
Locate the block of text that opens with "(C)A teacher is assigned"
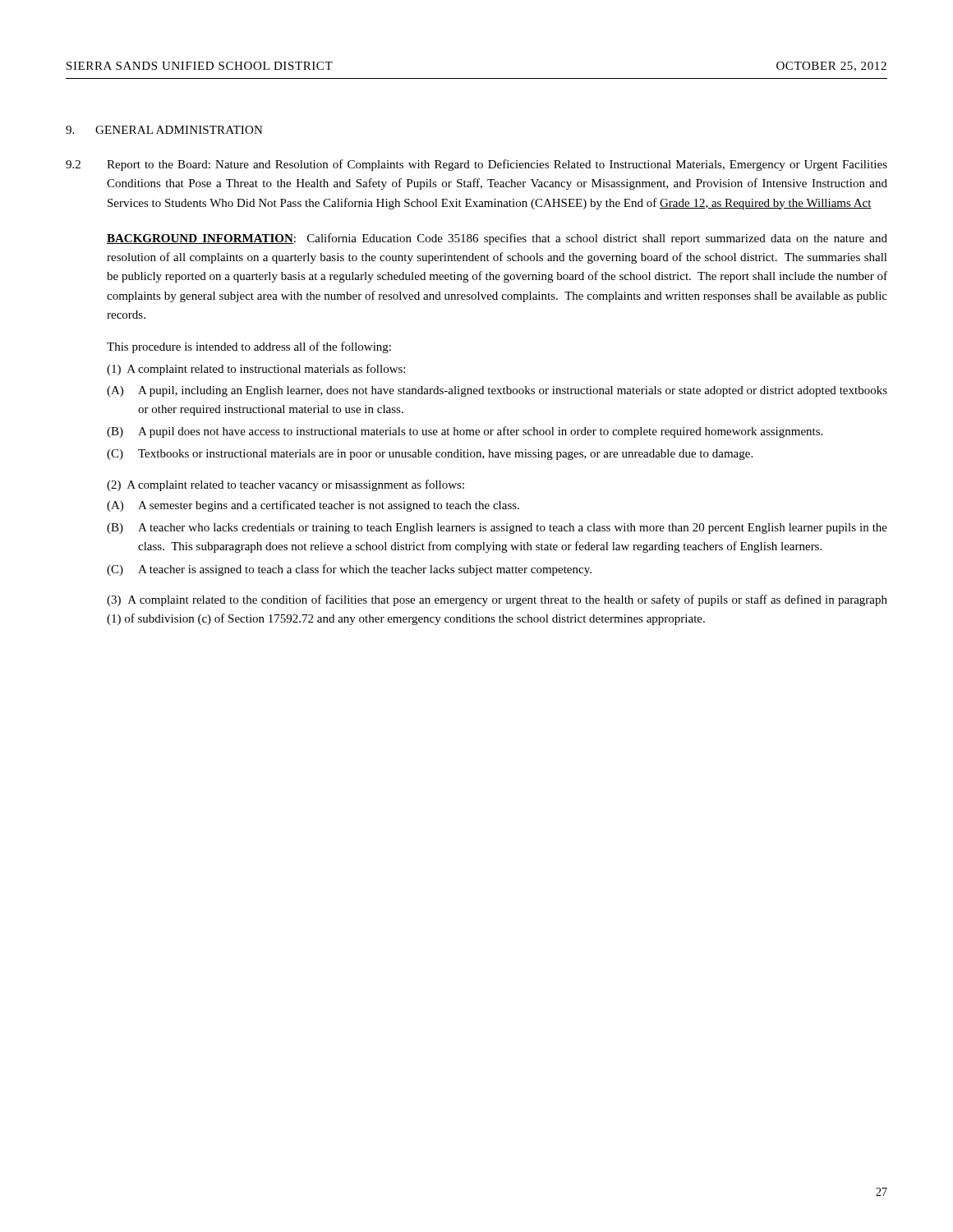click(350, 569)
